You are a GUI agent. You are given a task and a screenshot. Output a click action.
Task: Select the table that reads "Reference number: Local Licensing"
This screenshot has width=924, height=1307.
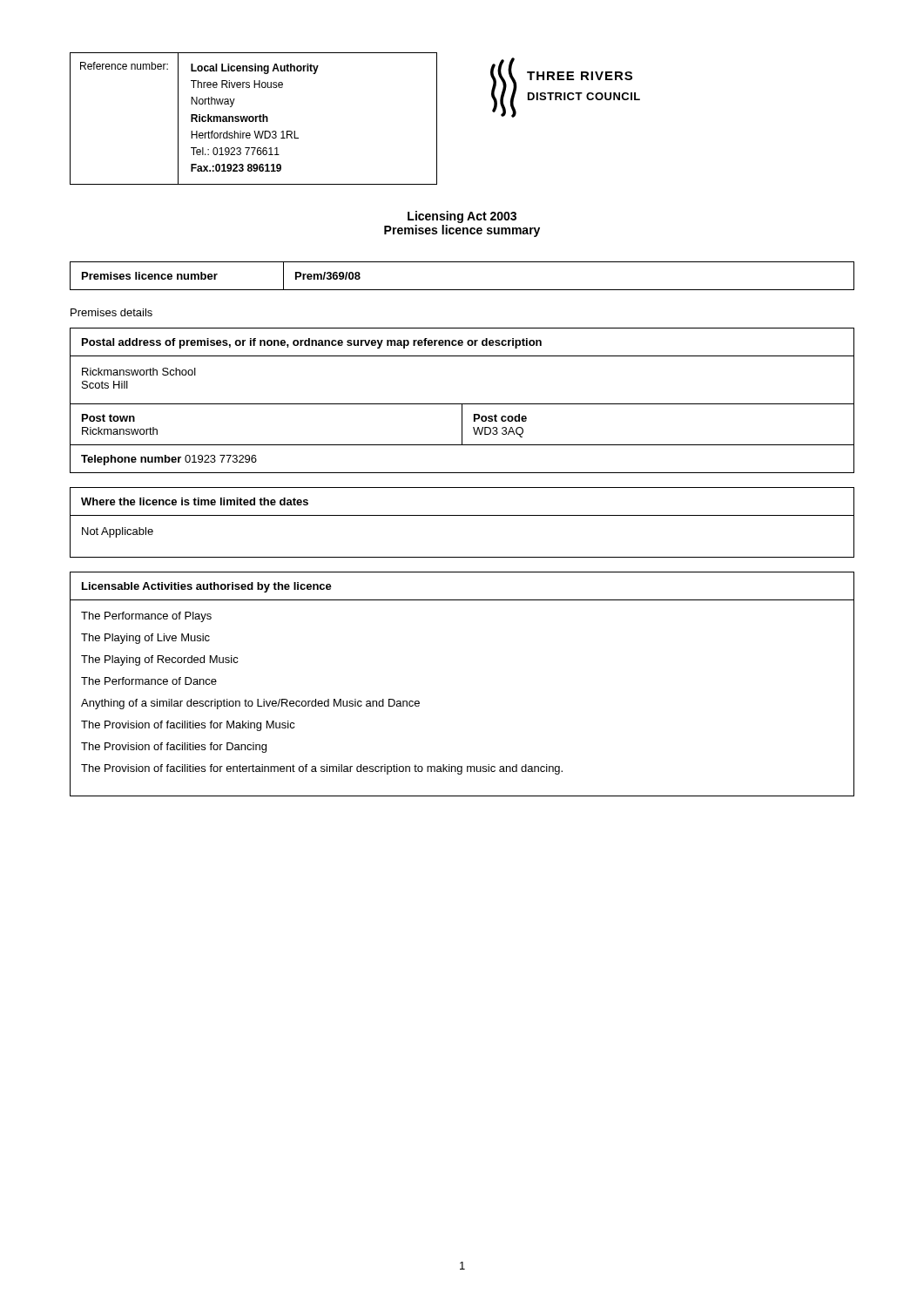click(462, 119)
